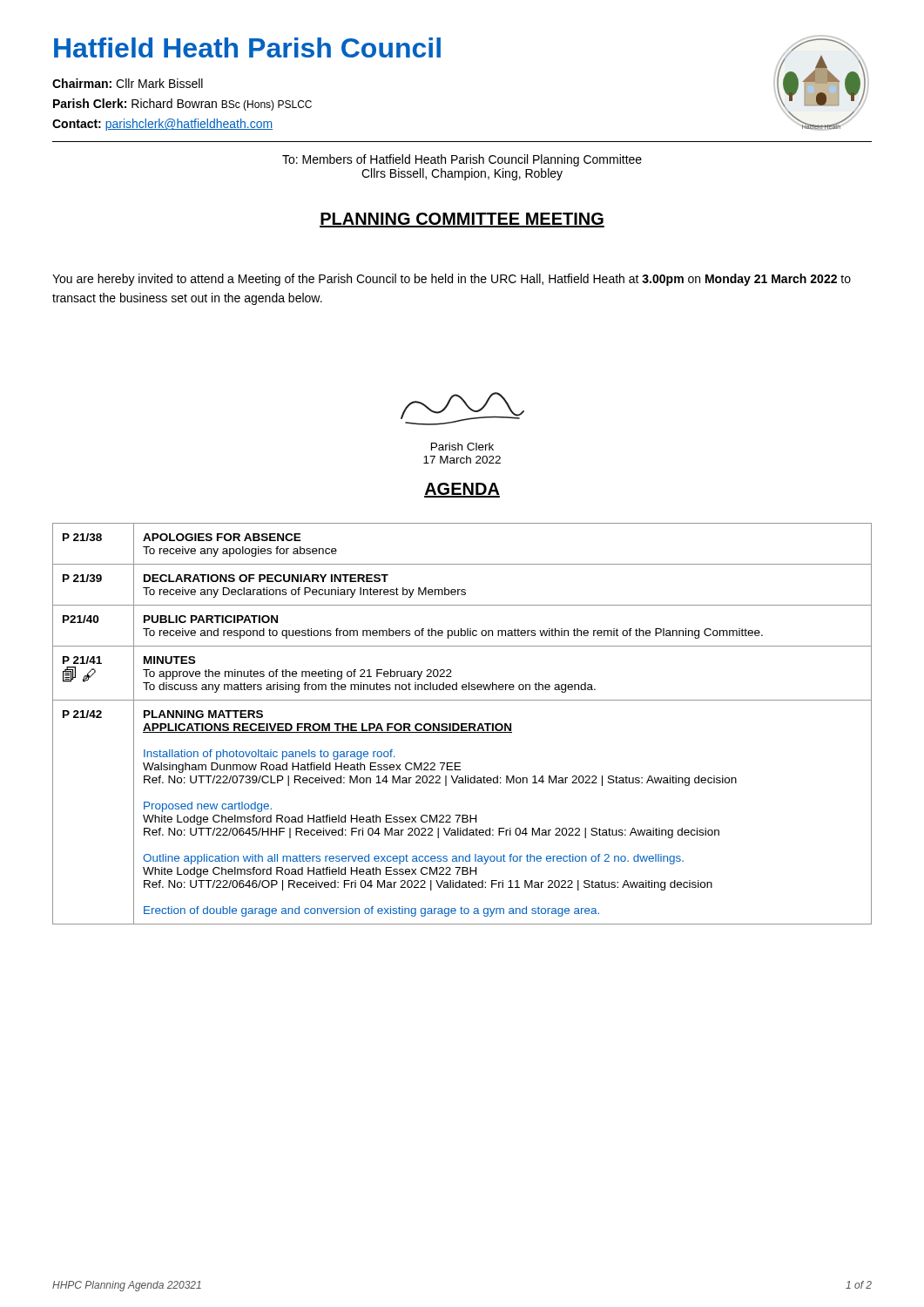This screenshot has height=1307, width=924.
Task: Select the element starting "PLANNING COMMITTEE MEETING"
Action: (462, 219)
